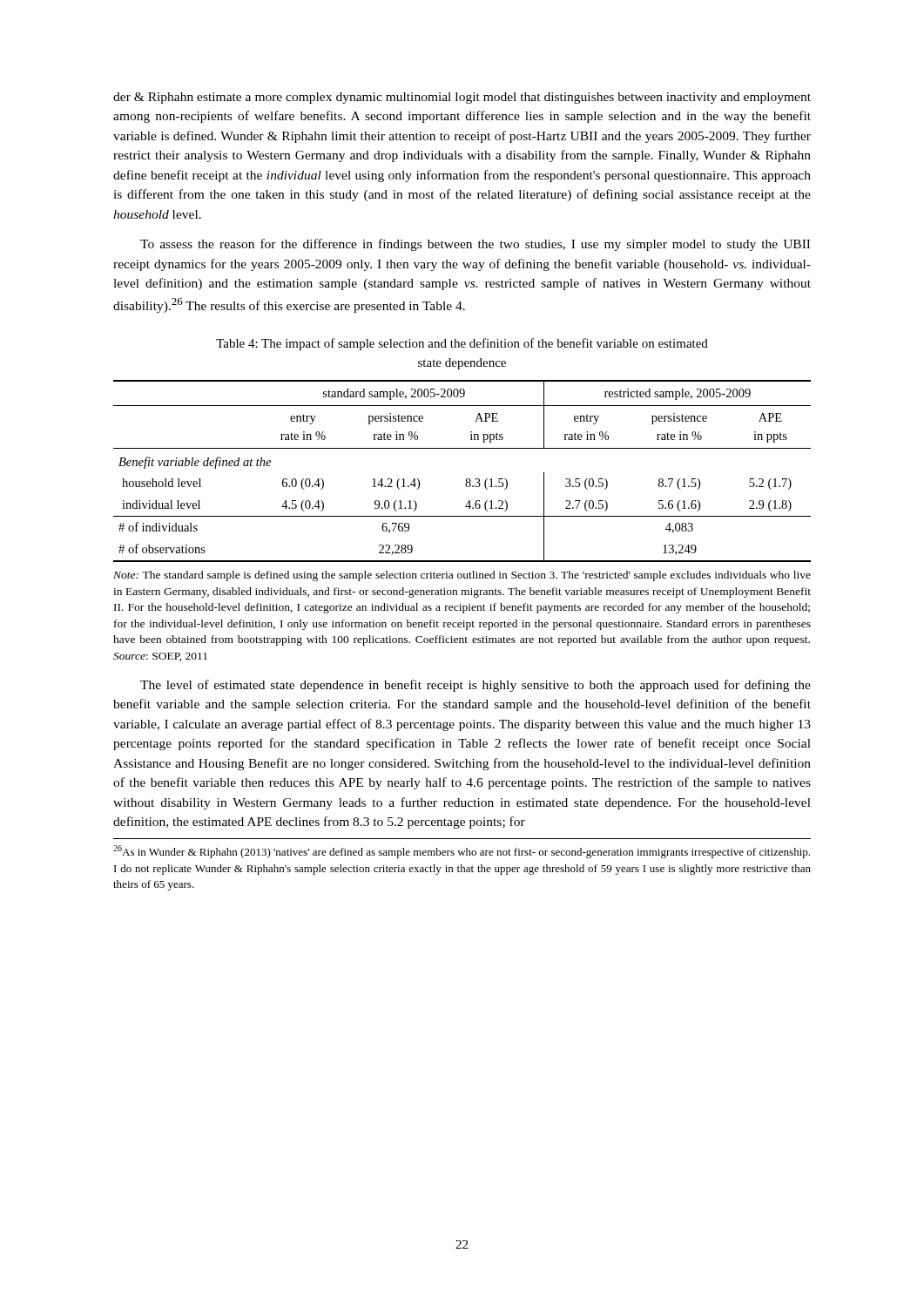
Task: Where is the passage that starts "26As in Wunder & Riphahn (2013)"?
Action: pyautogui.click(x=462, y=867)
